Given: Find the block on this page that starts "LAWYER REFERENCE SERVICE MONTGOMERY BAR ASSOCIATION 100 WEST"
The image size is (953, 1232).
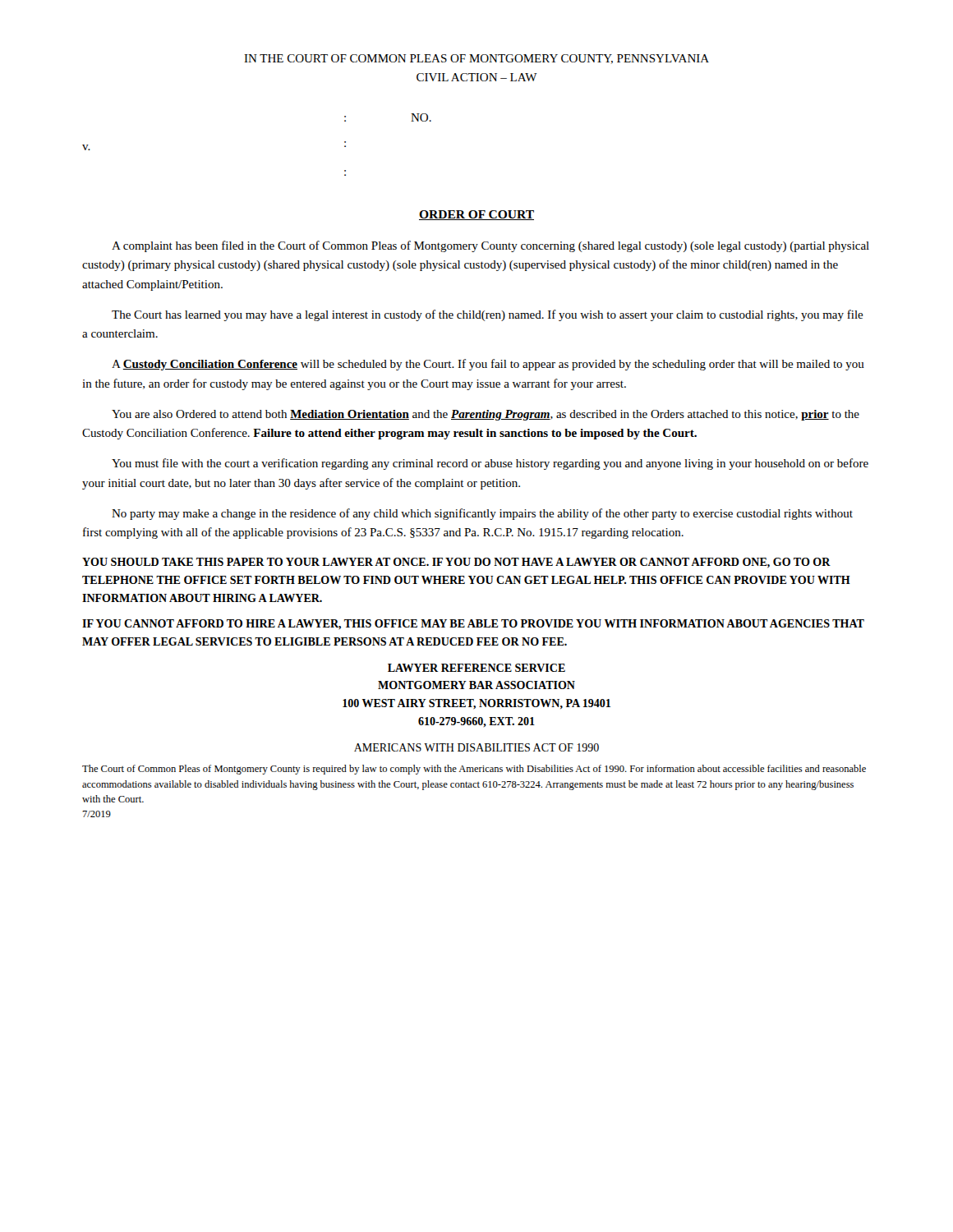Looking at the screenshot, I should [476, 695].
